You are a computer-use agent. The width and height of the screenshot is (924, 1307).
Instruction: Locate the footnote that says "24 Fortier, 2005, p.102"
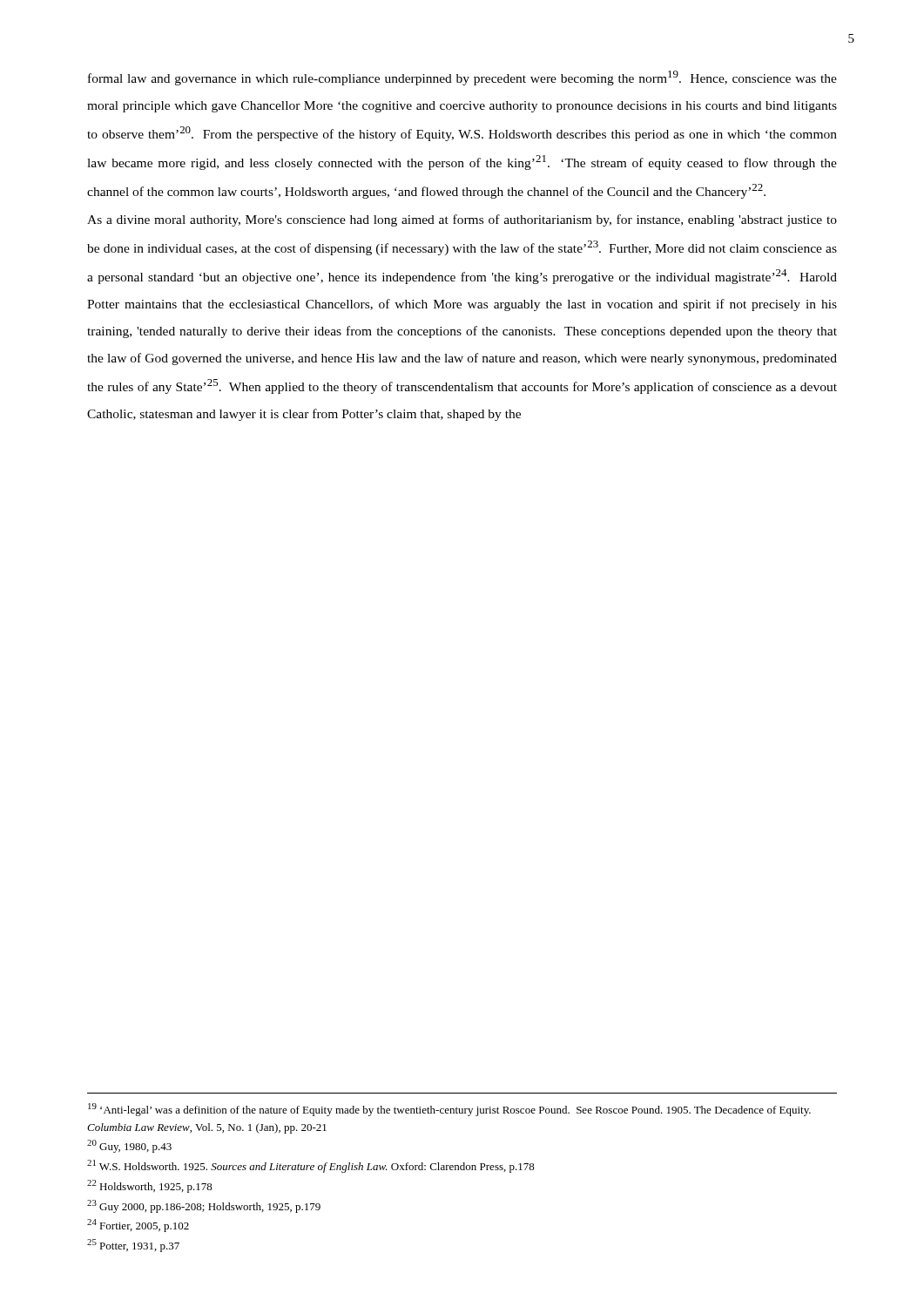coord(138,1226)
